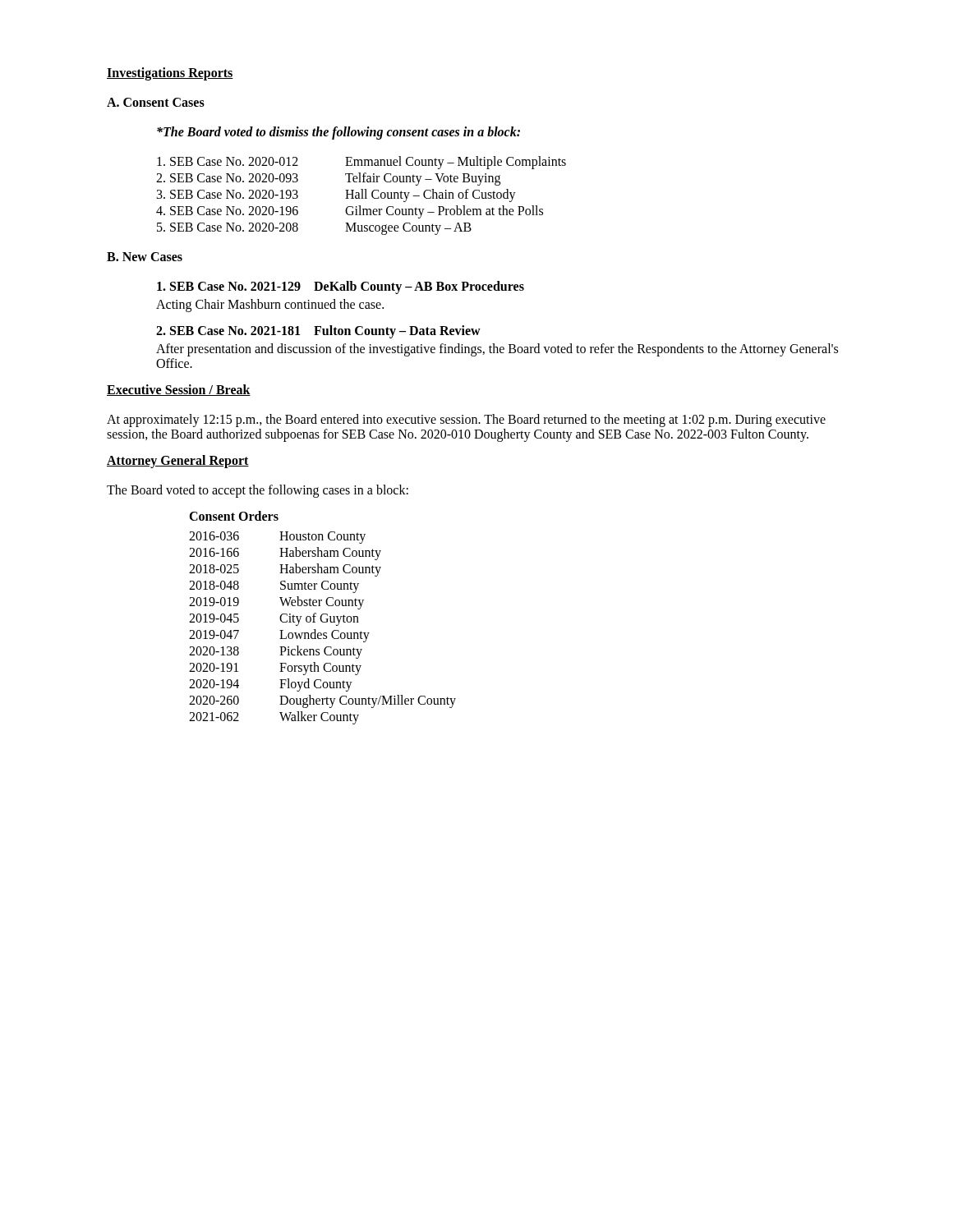953x1232 pixels.
Task: Click on the text block that reads "The Board voted to accept"
Action: tap(258, 490)
